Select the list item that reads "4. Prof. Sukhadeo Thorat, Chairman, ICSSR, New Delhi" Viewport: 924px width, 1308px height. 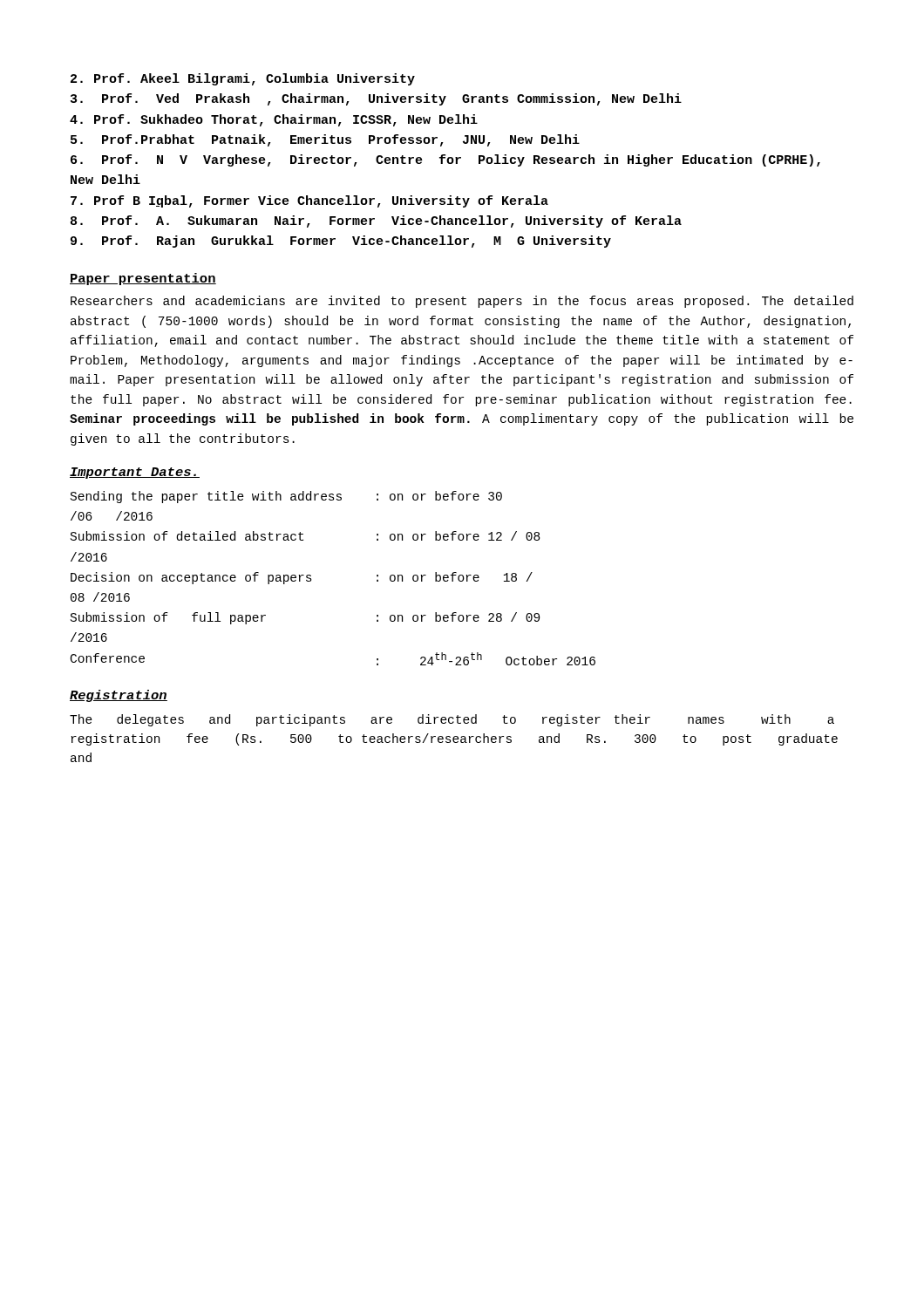coord(274,120)
